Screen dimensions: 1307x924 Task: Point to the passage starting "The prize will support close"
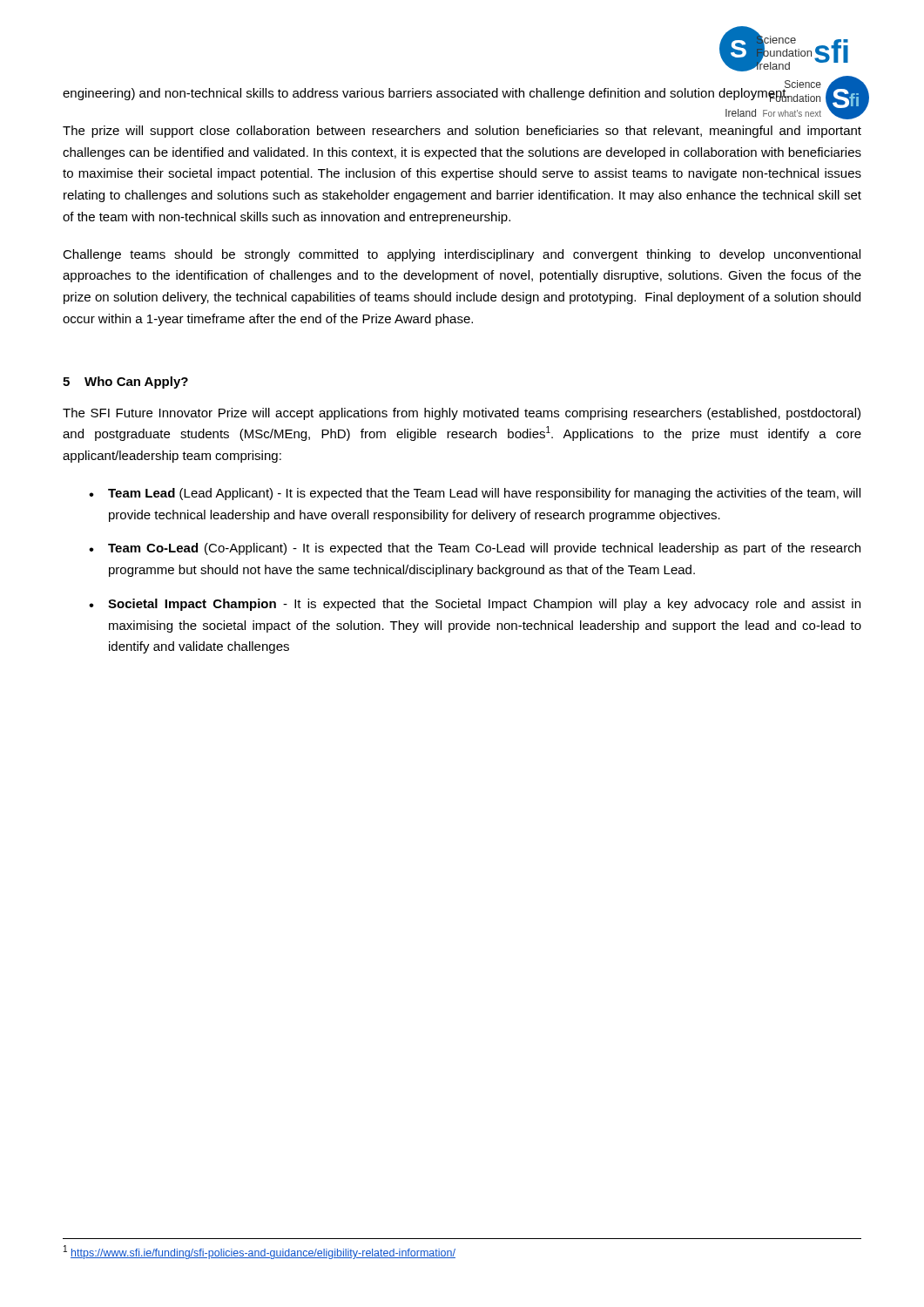click(462, 173)
